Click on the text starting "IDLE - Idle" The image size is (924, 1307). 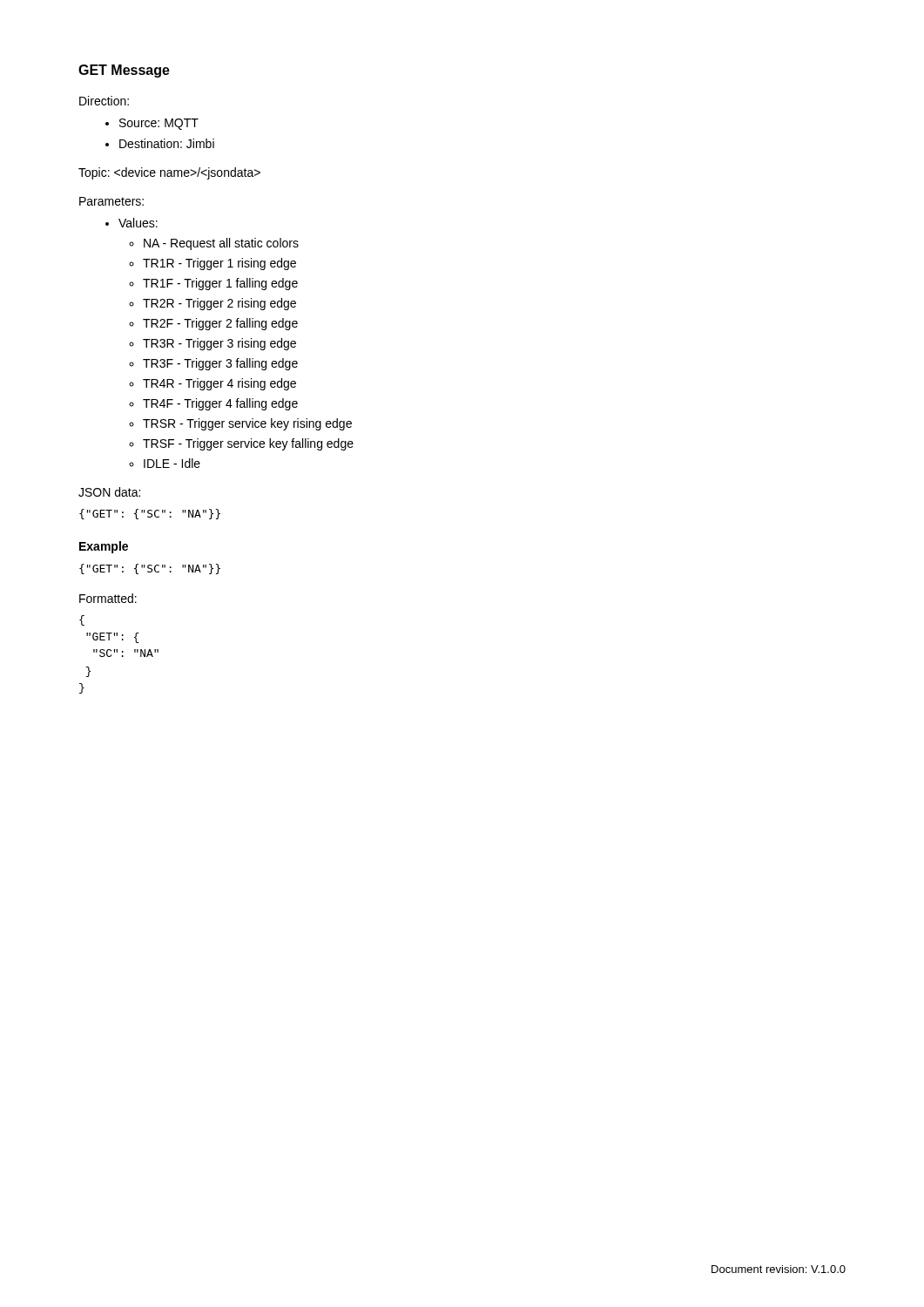165,463
